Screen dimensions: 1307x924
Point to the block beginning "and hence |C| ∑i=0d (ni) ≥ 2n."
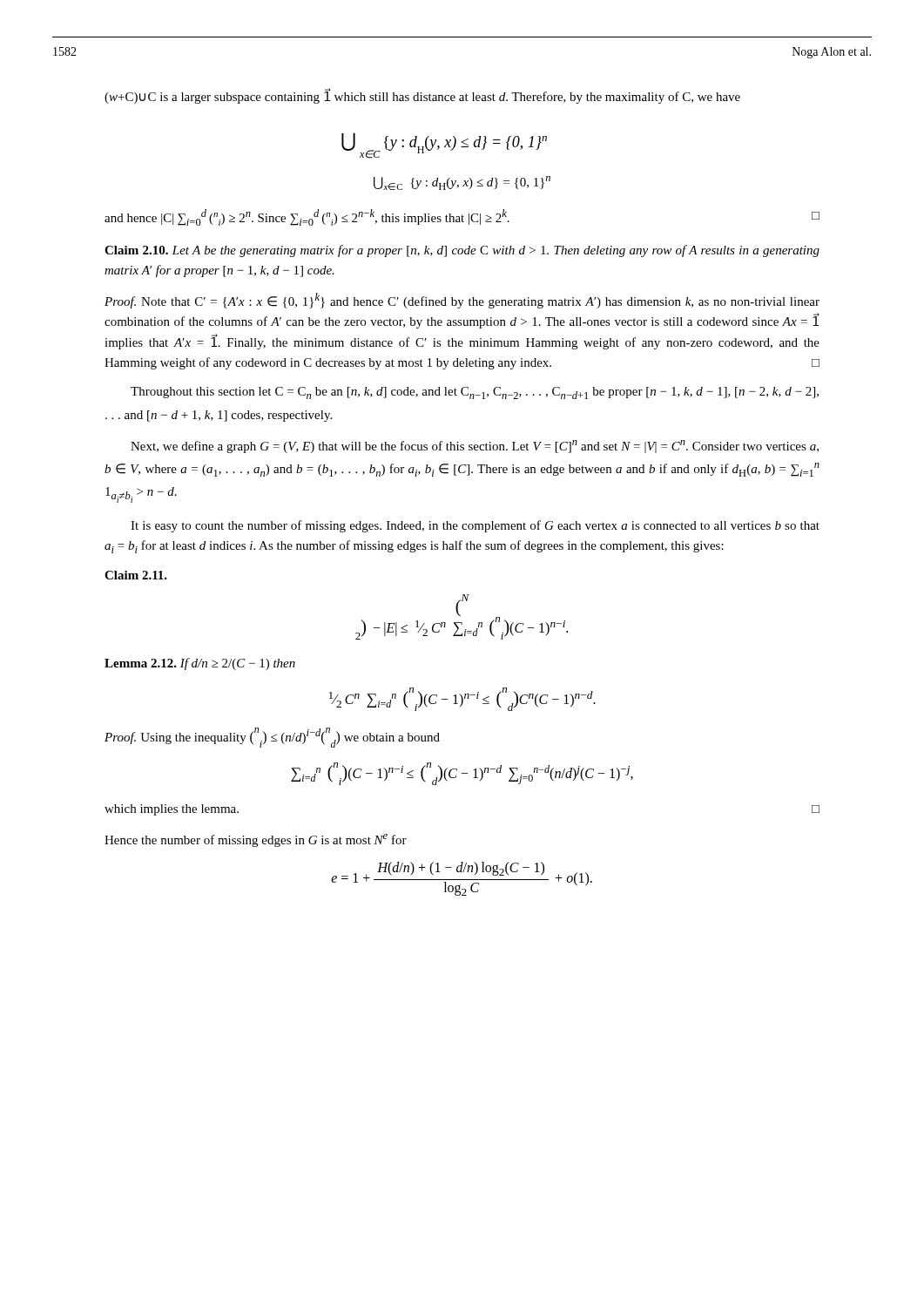(462, 219)
